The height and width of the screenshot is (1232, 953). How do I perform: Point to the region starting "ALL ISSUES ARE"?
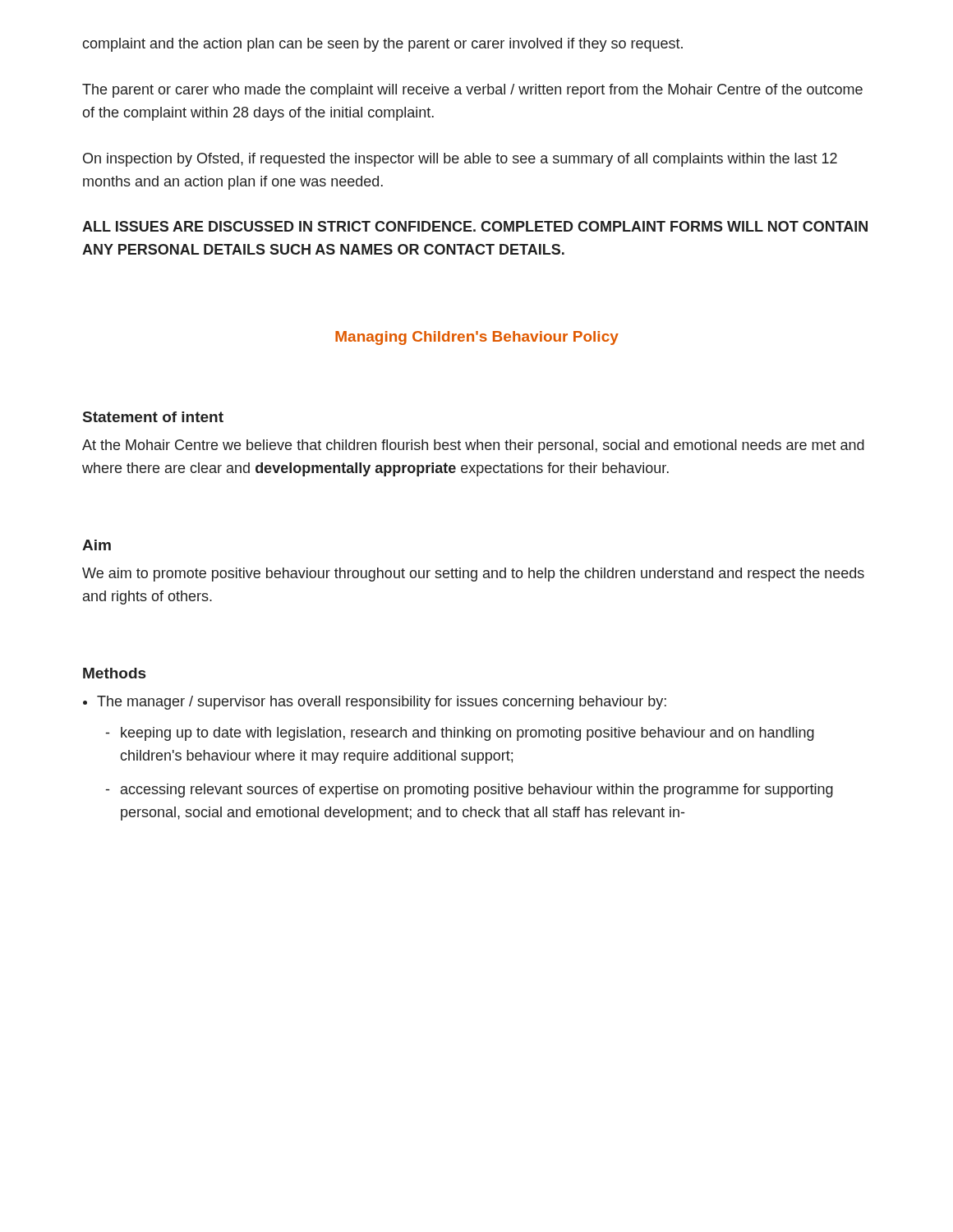475,239
